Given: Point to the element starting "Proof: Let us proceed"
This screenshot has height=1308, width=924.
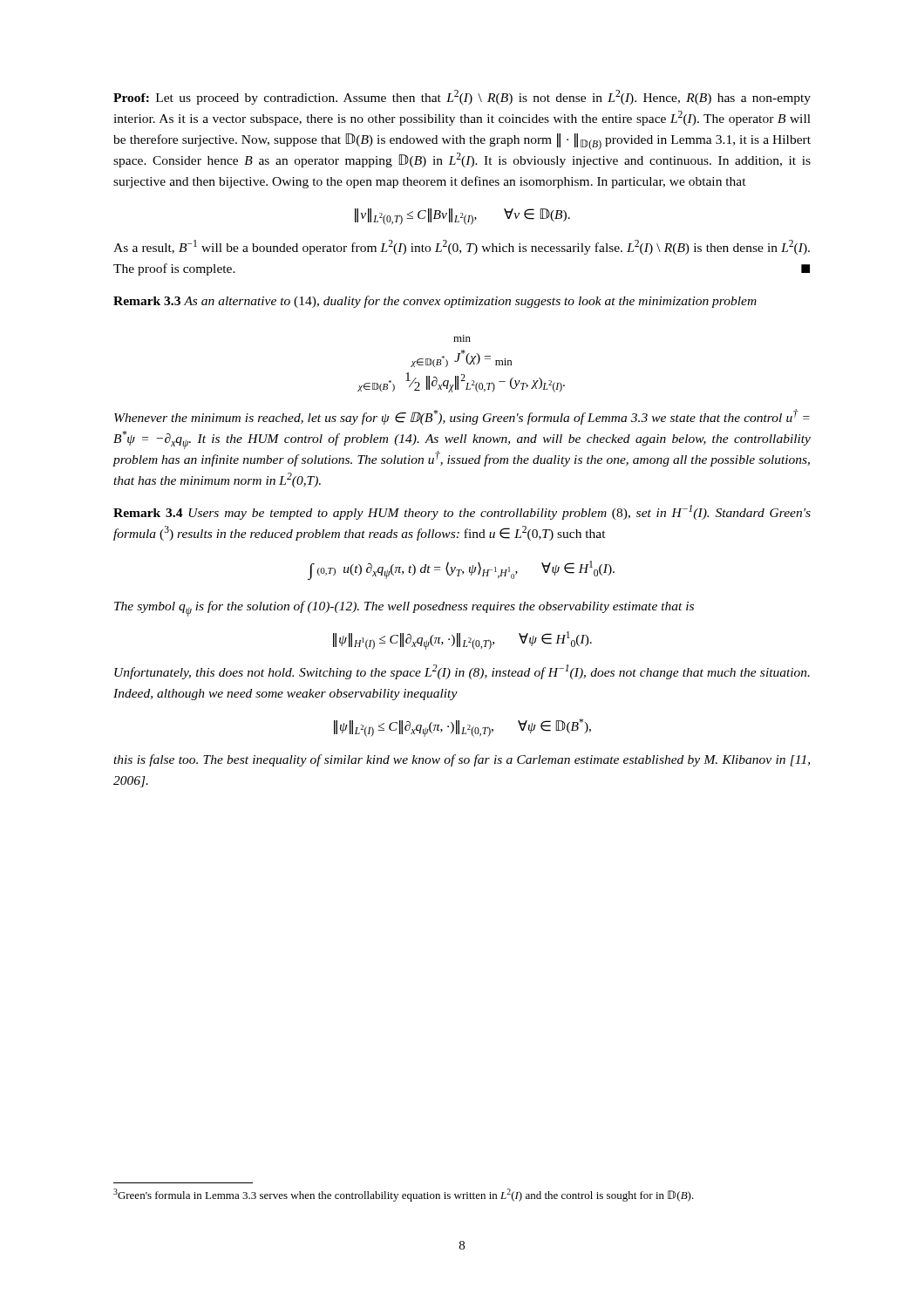Looking at the screenshot, I should (462, 140).
